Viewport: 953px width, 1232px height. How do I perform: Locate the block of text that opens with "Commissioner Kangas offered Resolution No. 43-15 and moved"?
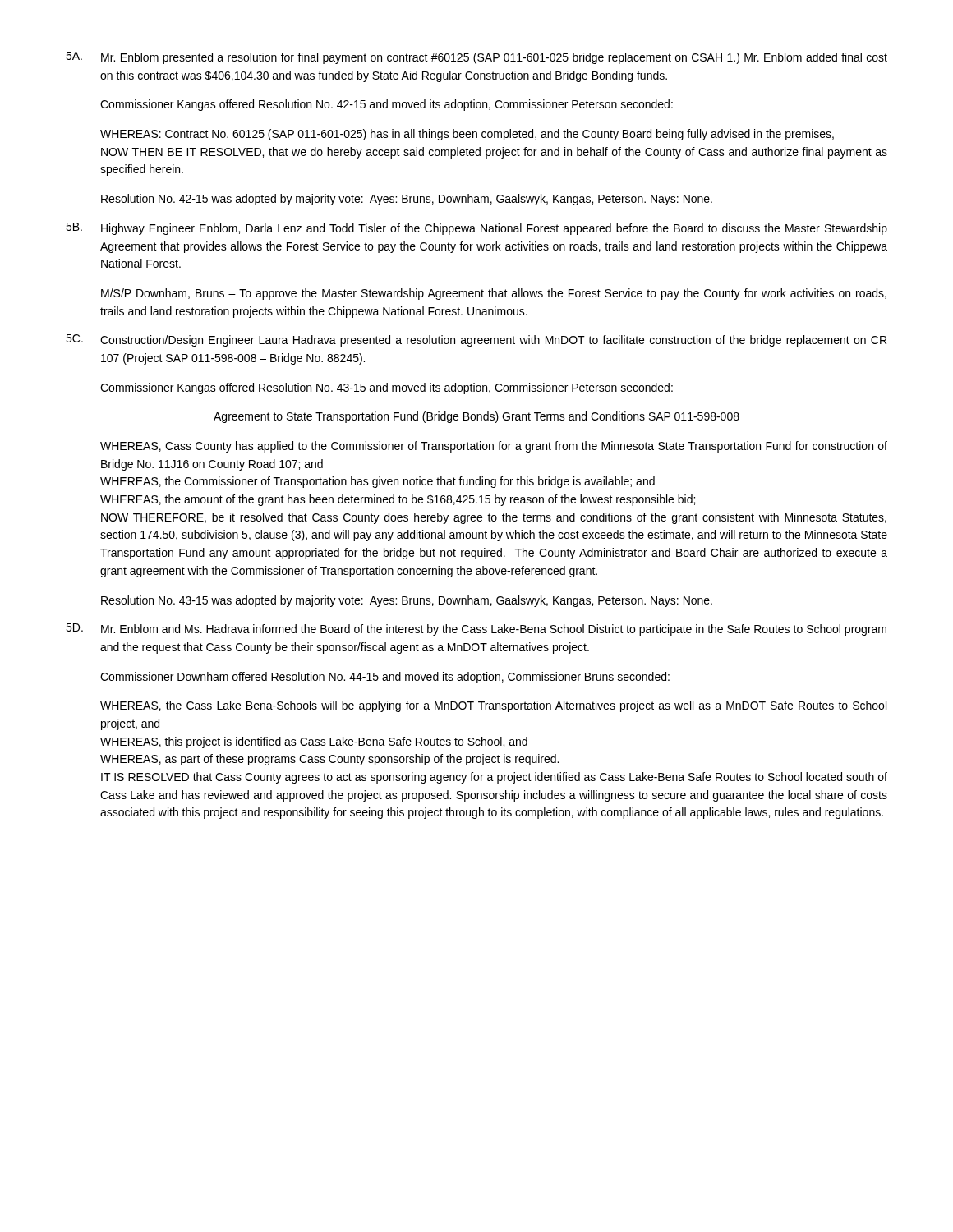[387, 387]
